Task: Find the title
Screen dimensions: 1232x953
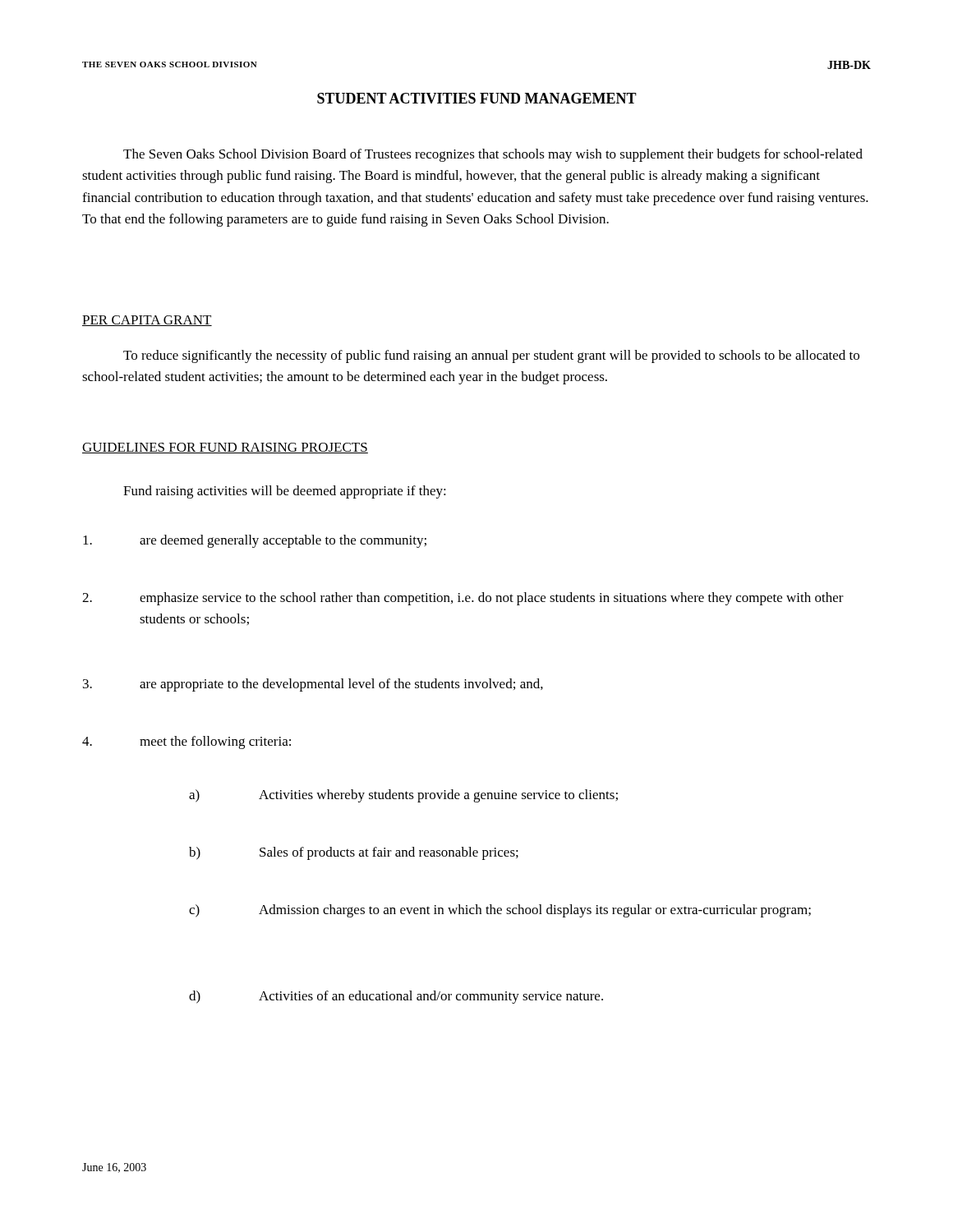Action: click(476, 99)
